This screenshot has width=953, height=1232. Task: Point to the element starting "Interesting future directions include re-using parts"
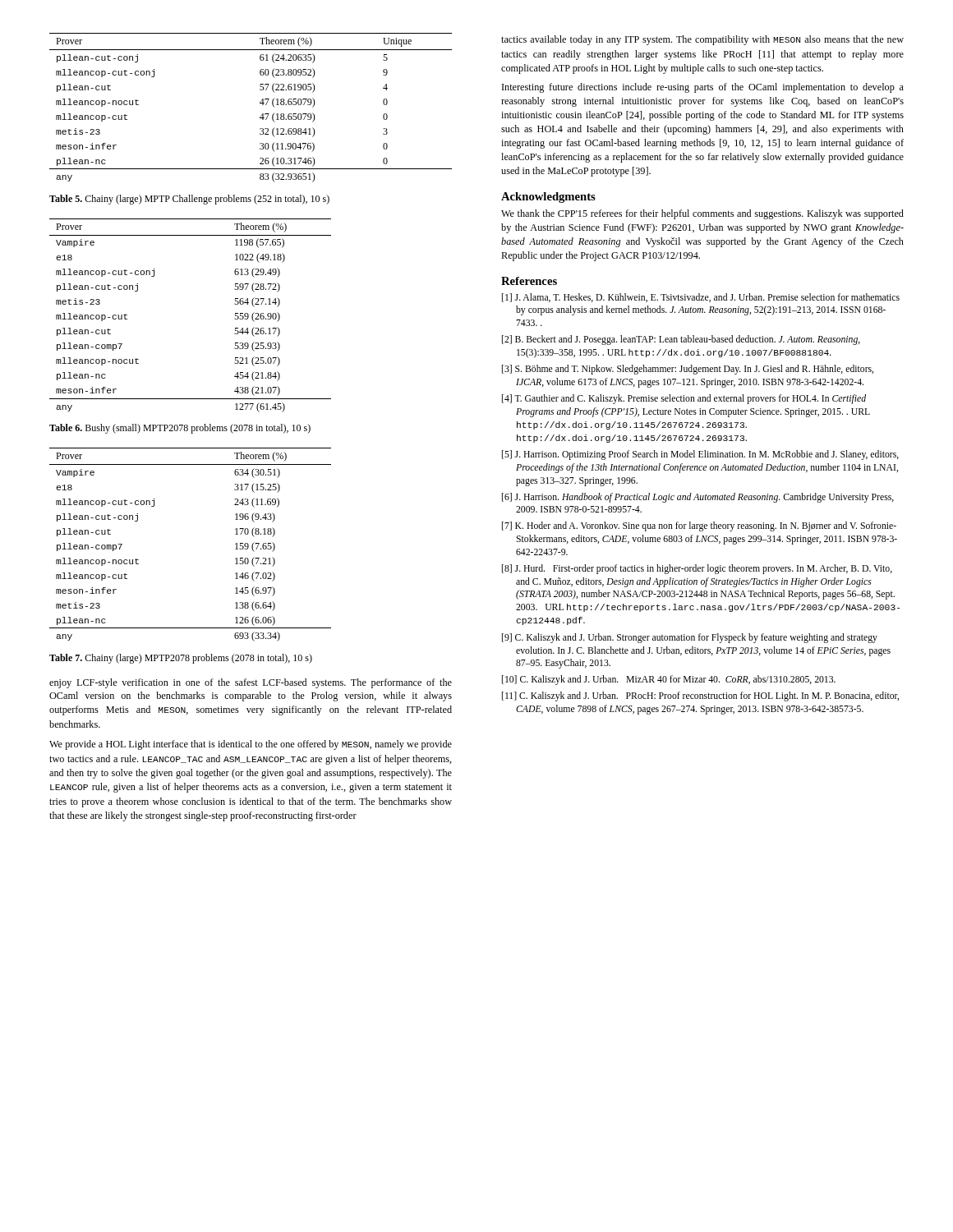(702, 129)
